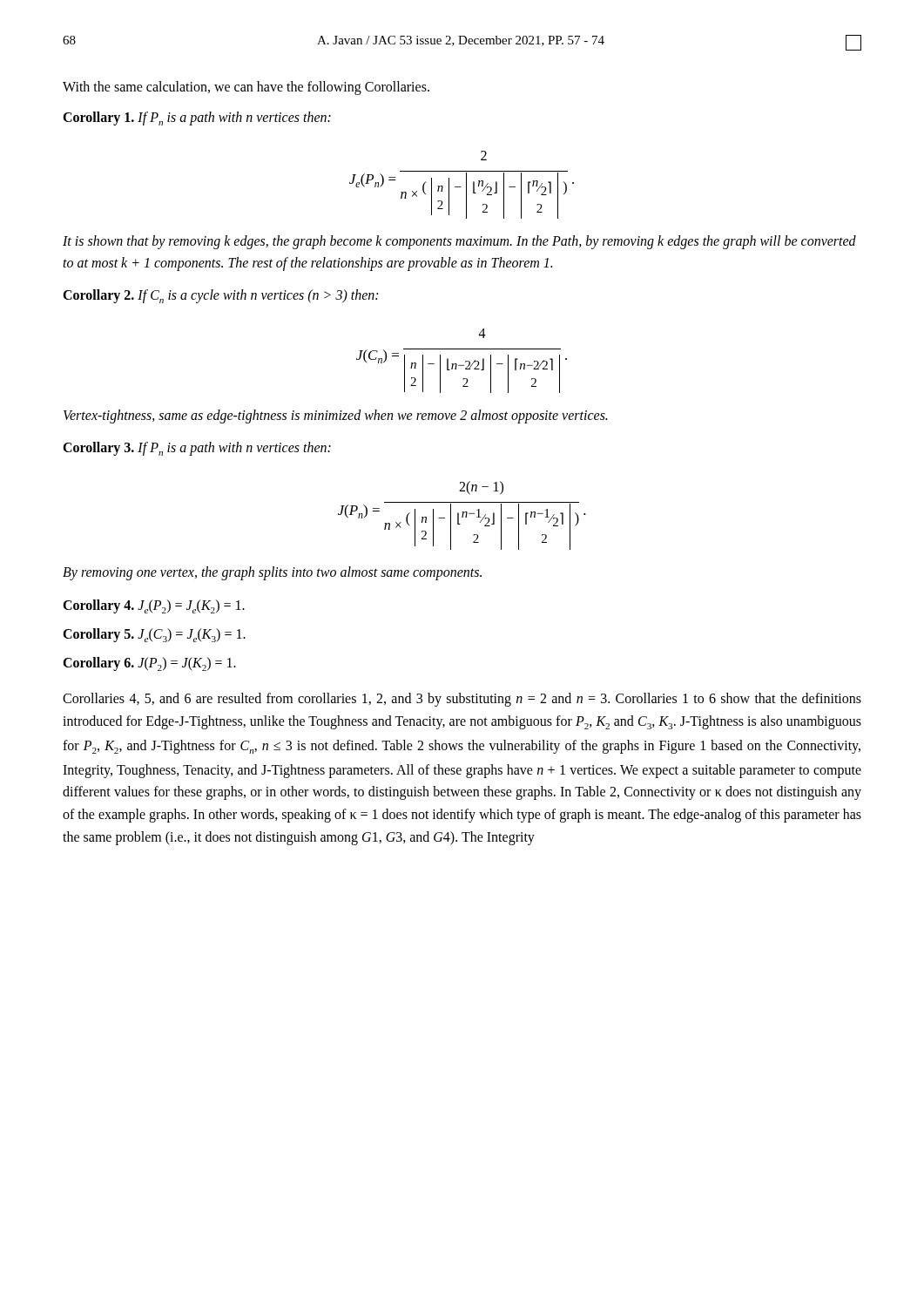
Task: Point to the element starting "It is shown that by removing"
Action: [x=459, y=252]
